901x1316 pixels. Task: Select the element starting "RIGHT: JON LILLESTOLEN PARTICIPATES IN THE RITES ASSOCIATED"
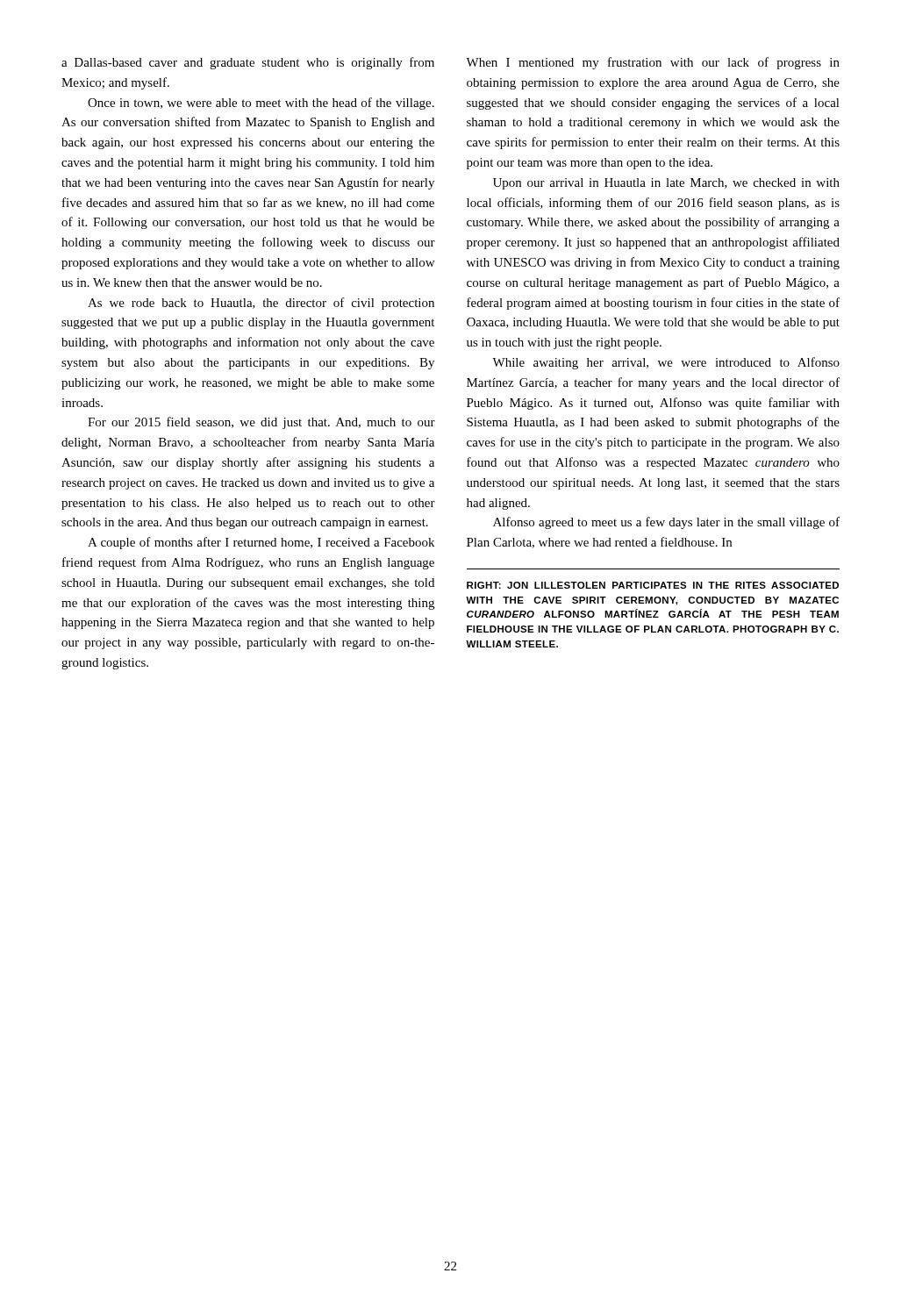tap(653, 615)
